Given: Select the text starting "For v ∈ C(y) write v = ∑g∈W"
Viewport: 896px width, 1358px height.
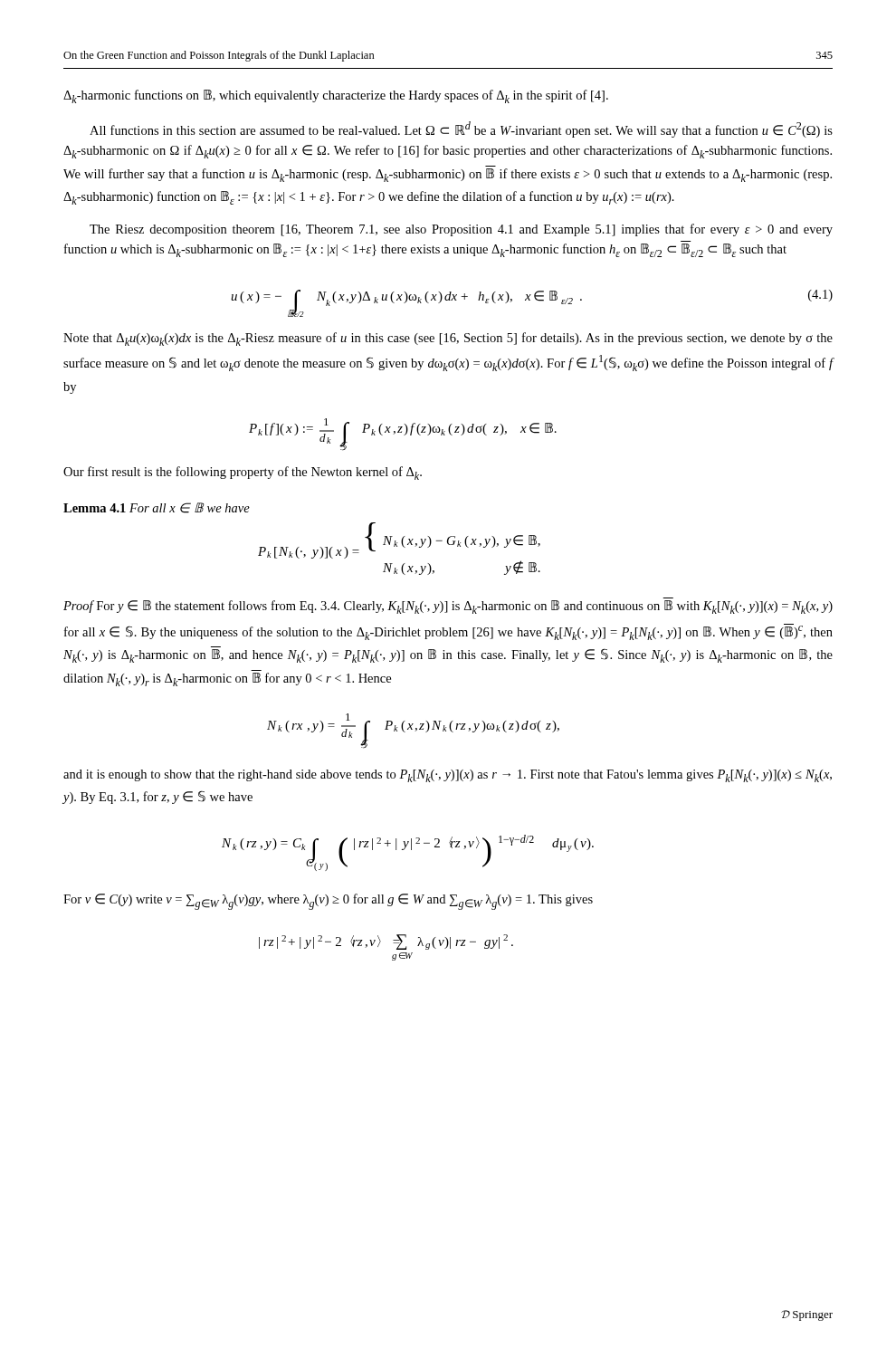Looking at the screenshot, I should click(448, 900).
